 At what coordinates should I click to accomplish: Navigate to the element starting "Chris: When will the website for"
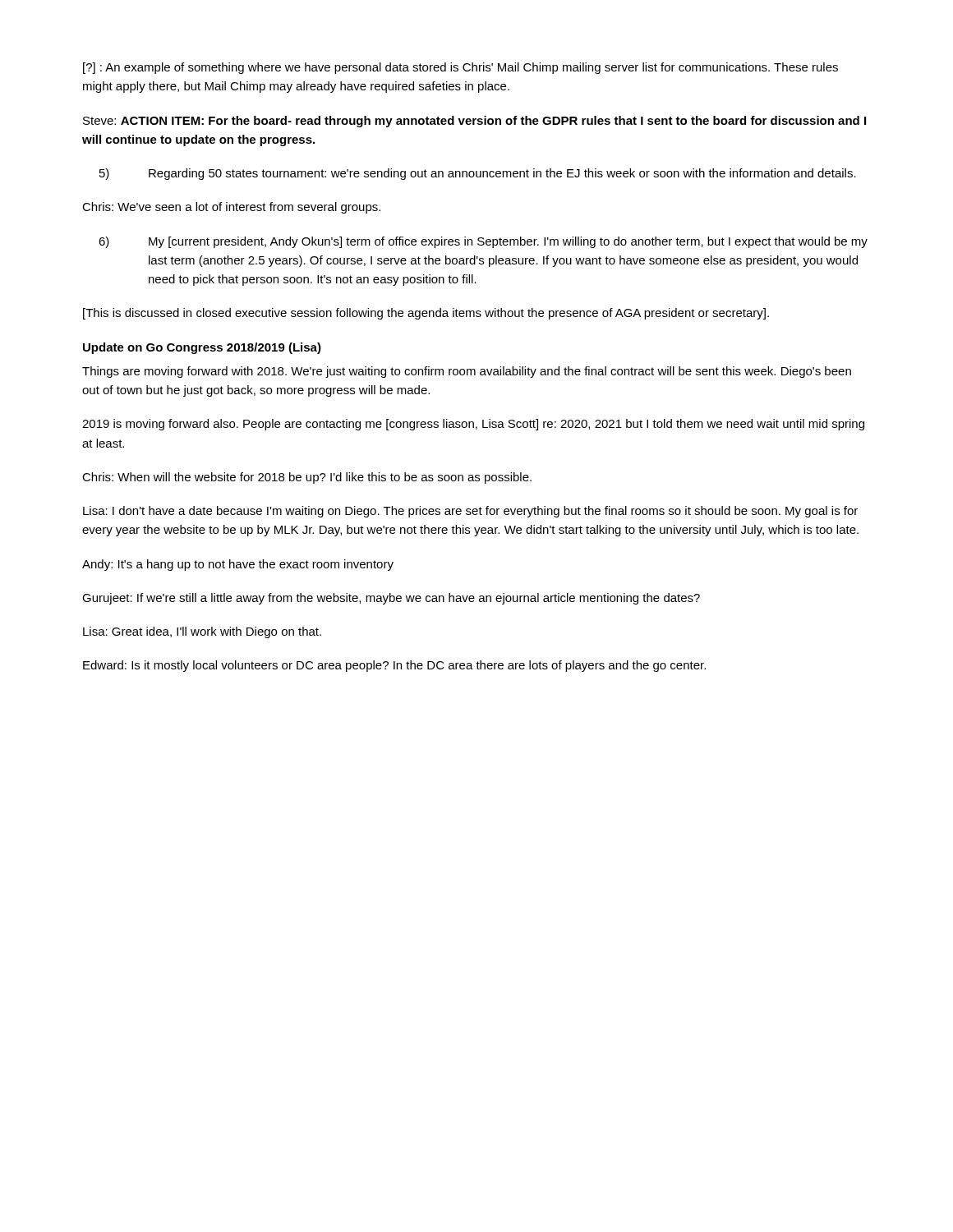(307, 477)
